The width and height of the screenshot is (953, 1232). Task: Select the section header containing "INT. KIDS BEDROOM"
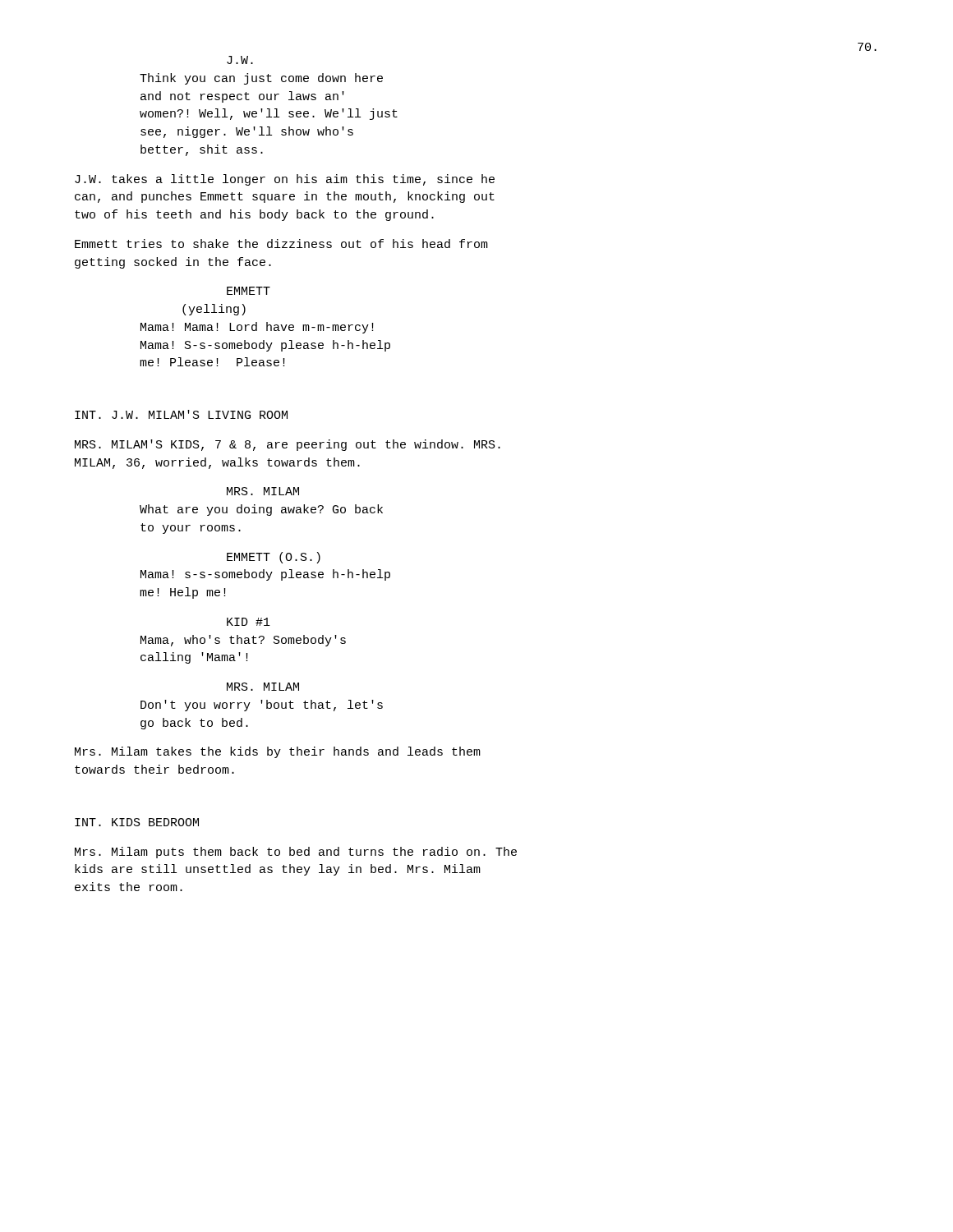pos(137,823)
